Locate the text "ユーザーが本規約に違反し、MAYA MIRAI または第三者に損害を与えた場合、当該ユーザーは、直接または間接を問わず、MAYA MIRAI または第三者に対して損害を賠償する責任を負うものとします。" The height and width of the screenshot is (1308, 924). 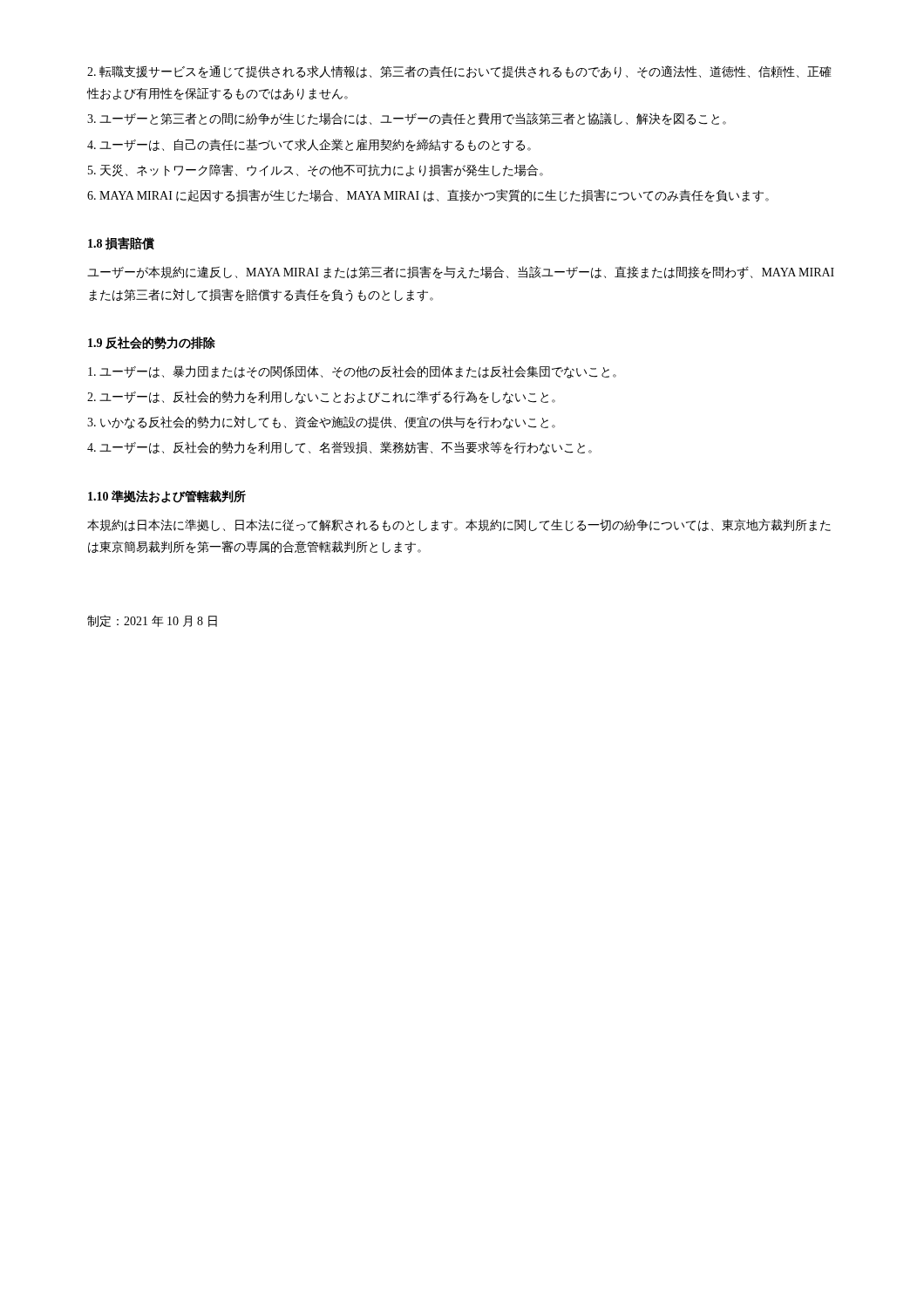(x=461, y=284)
